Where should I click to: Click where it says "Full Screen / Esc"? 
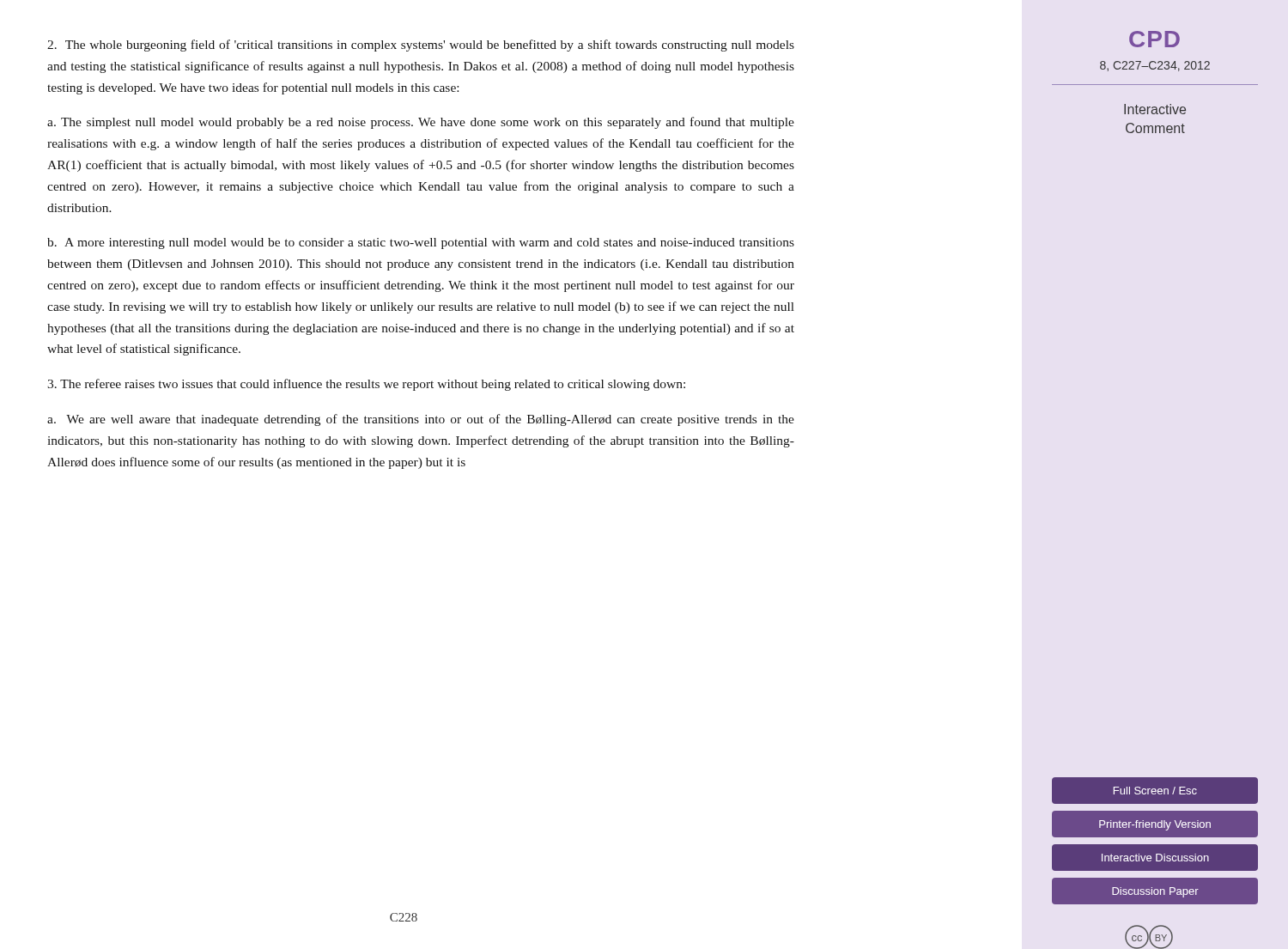pos(1155,791)
